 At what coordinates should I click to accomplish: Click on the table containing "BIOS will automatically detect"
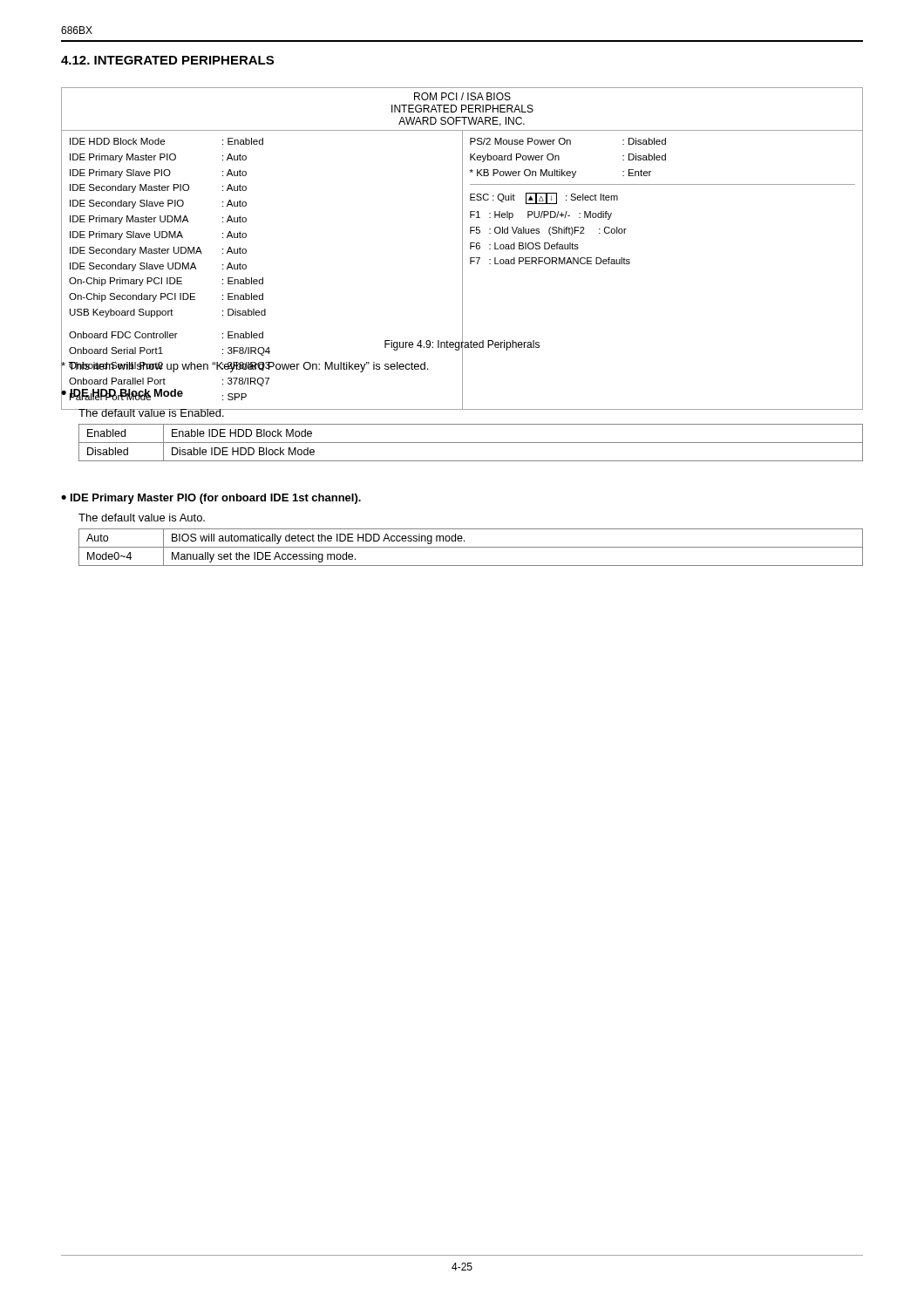[471, 547]
